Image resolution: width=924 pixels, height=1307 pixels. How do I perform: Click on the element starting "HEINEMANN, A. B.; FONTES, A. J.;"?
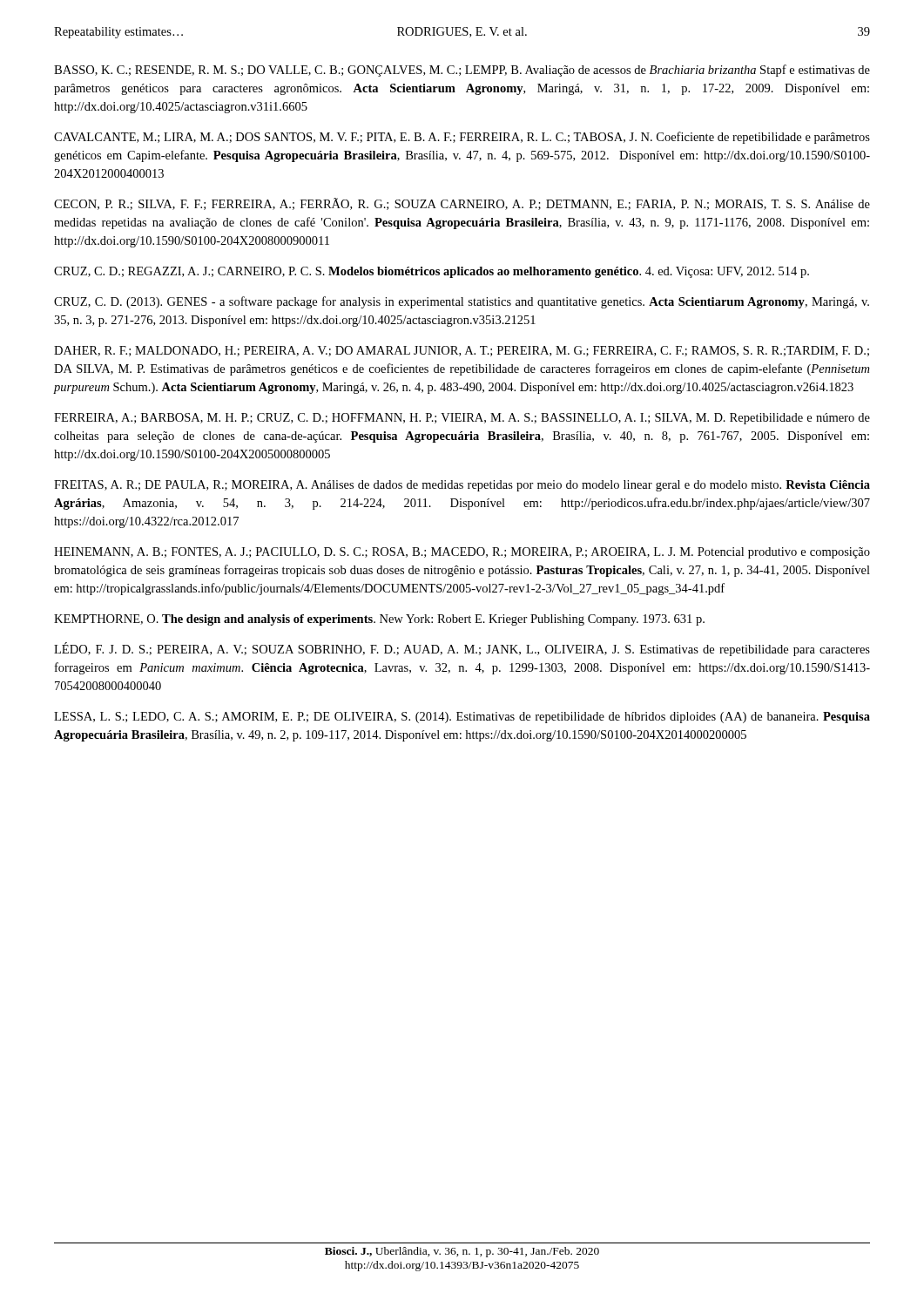coord(462,570)
